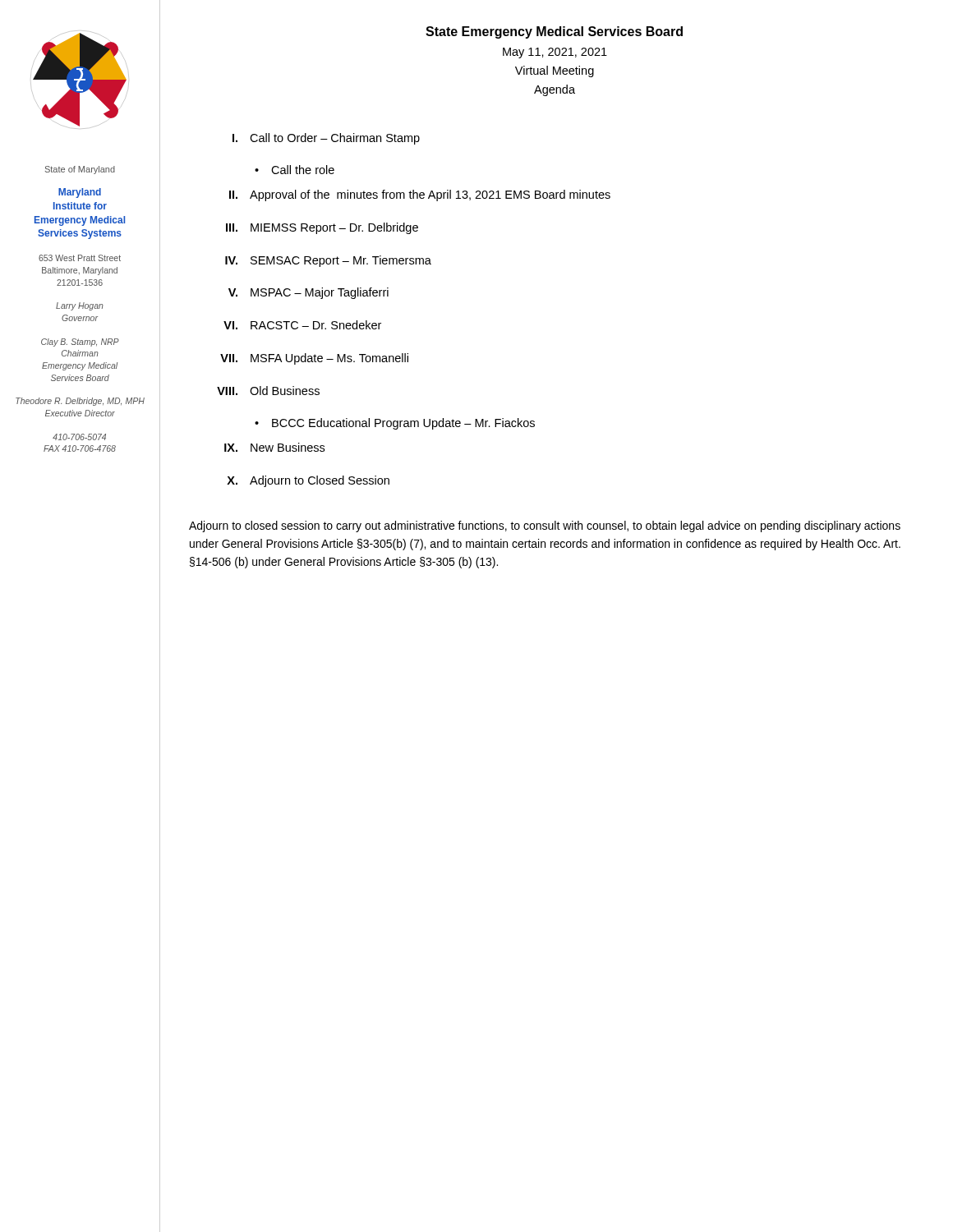Select the element starting "VII. MSFA Update"
The height and width of the screenshot is (1232, 953).
[x=314, y=359]
